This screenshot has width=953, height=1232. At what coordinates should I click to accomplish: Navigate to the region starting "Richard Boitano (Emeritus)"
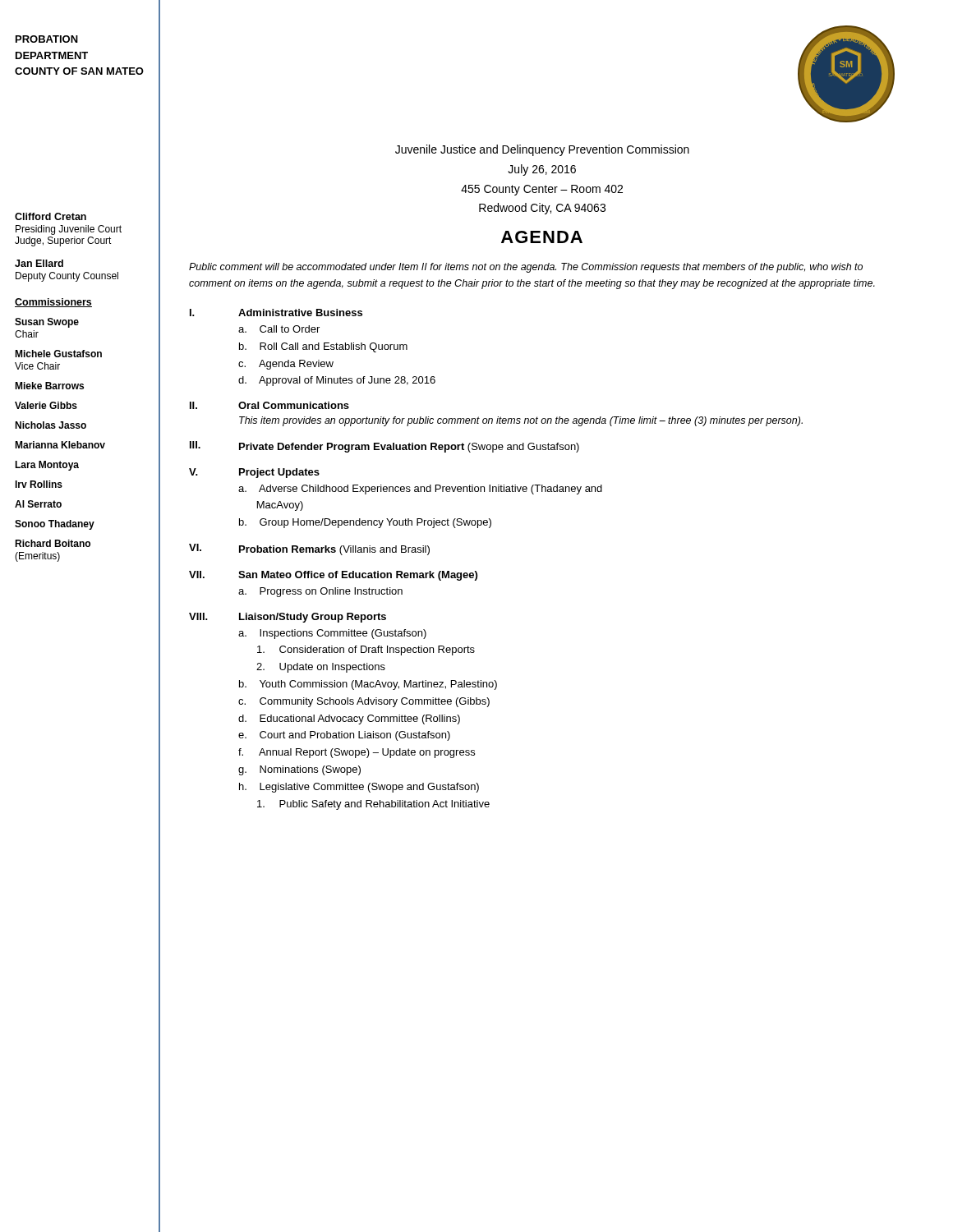(x=79, y=549)
